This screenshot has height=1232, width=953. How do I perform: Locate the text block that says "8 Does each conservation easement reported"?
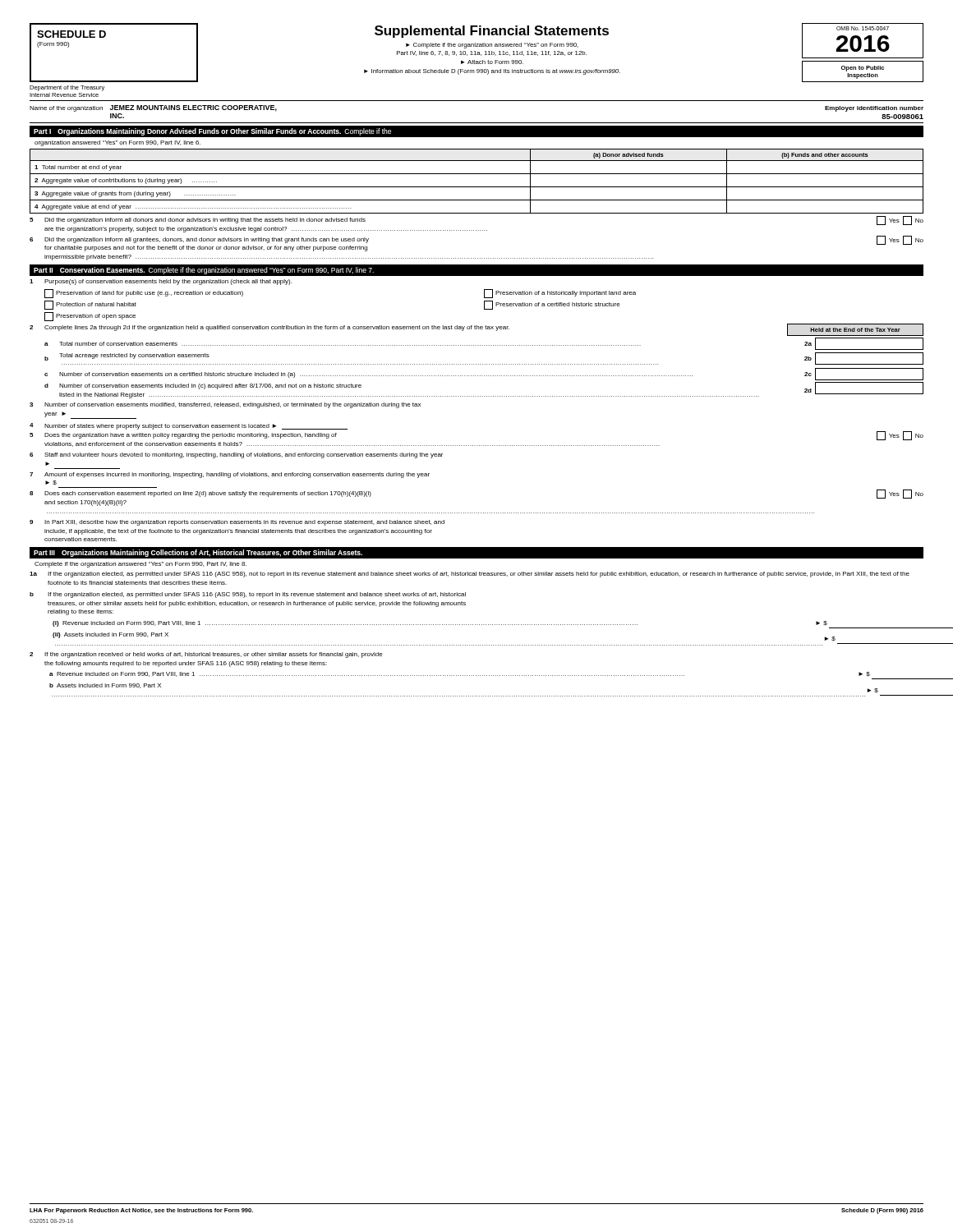pyautogui.click(x=476, y=503)
